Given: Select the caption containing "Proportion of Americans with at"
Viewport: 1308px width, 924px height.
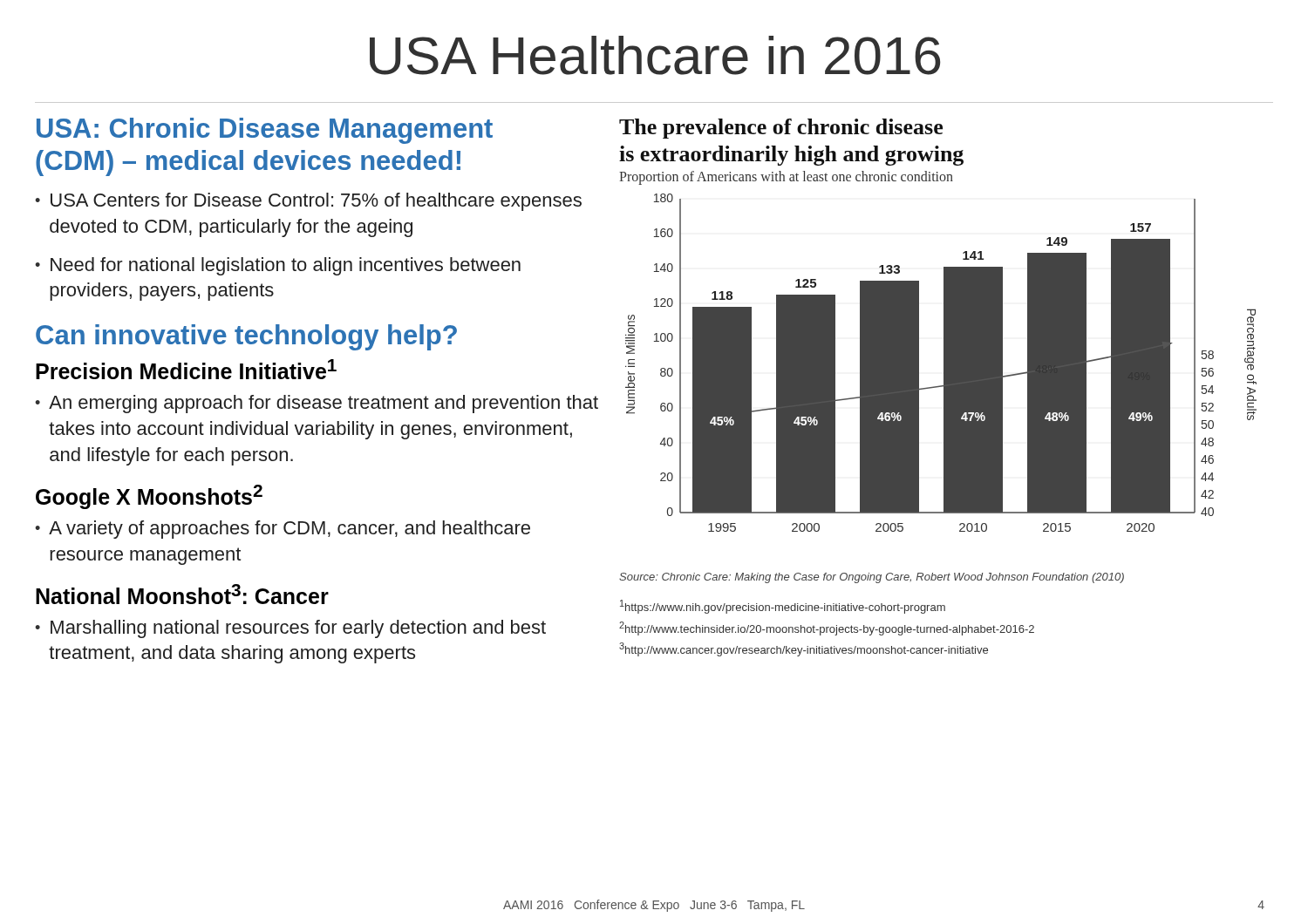Looking at the screenshot, I should pyautogui.click(x=786, y=177).
